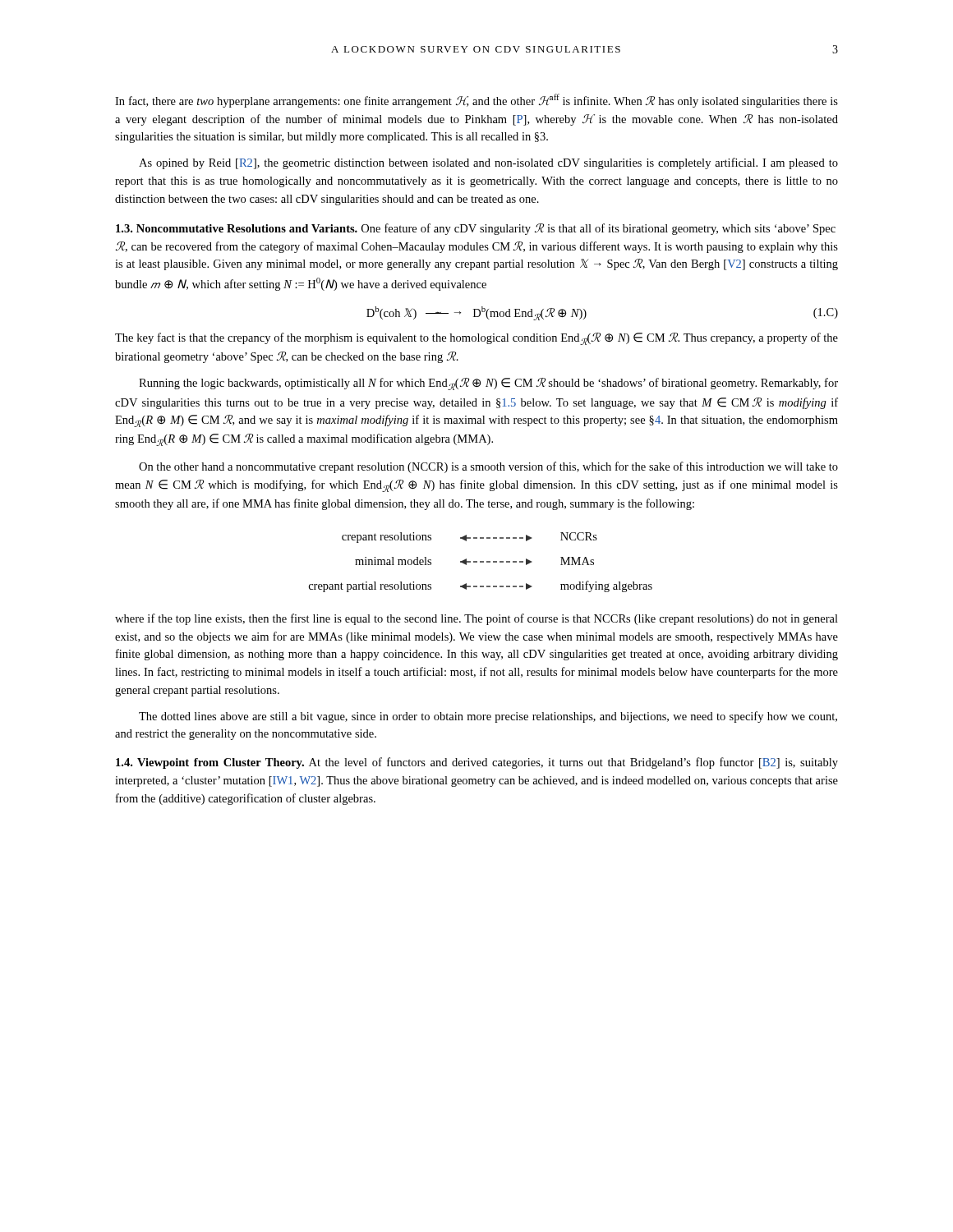
Task: Click on the text block containing "As opined by Reid [R2], the geometric distinction"
Action: pos(476,181)
